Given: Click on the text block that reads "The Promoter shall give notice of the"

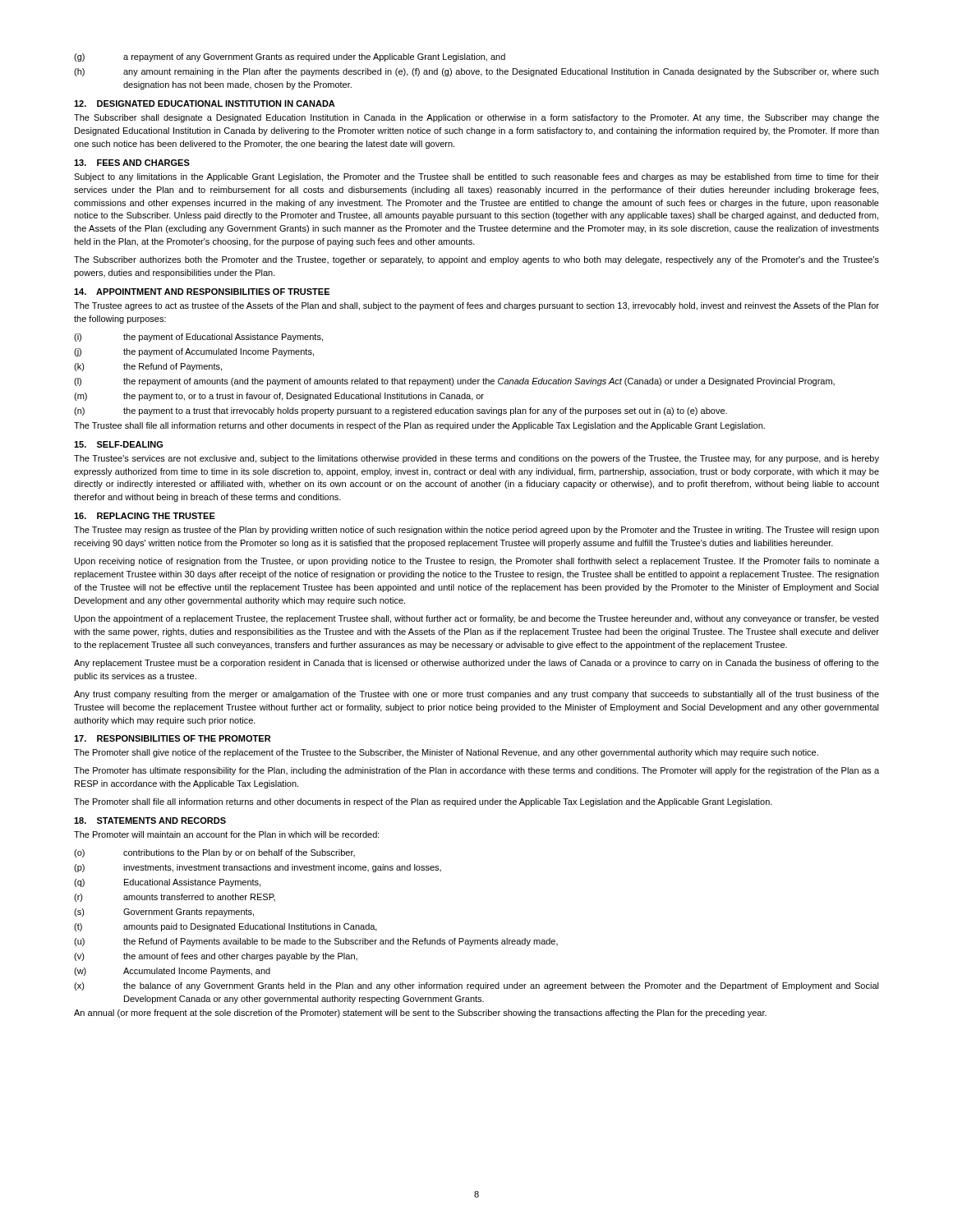Looking at the screenshot, I should coord(476,753).
